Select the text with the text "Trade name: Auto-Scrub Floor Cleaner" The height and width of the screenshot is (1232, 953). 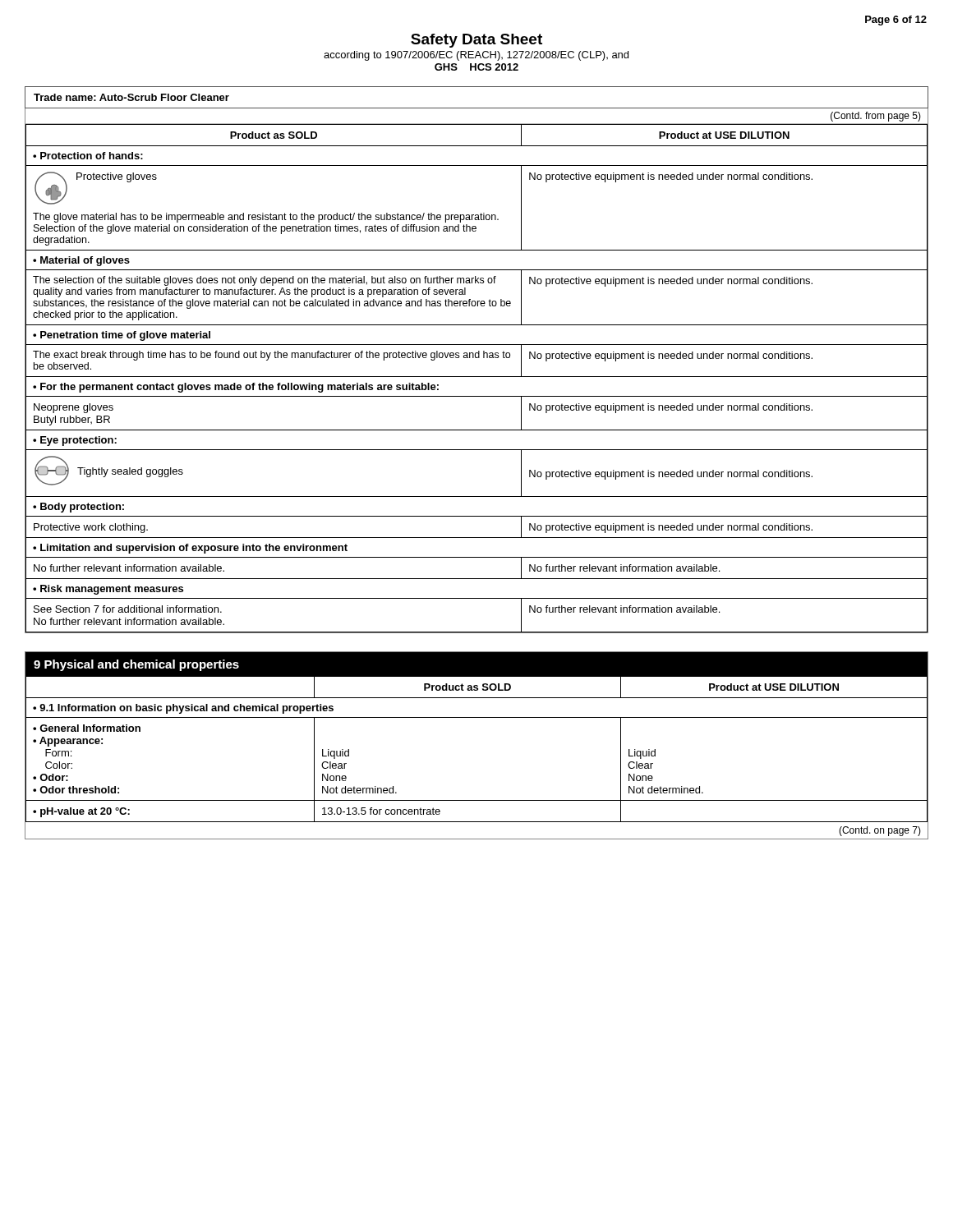131,97
